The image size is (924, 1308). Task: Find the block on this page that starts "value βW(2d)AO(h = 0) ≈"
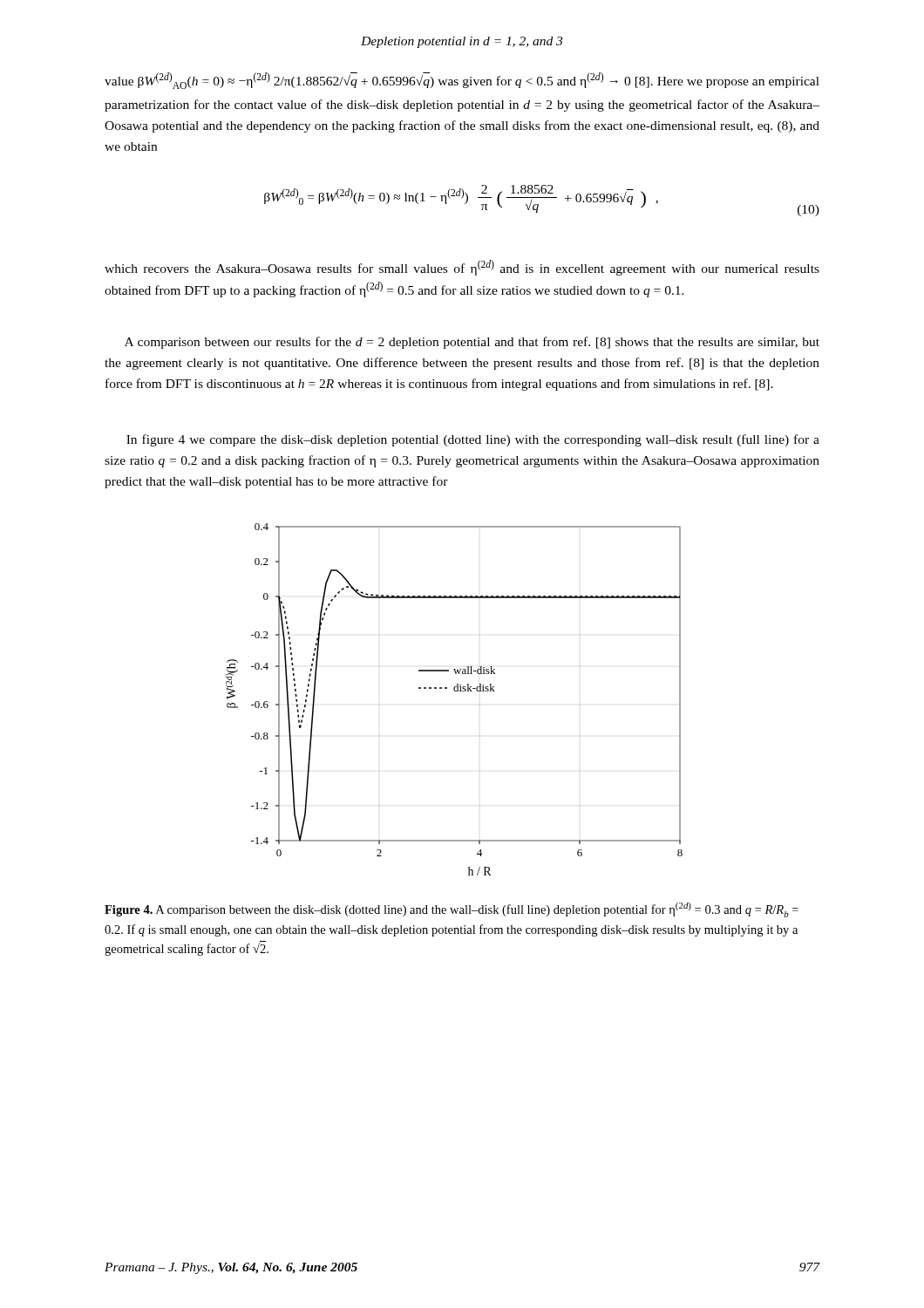[x=462, y=113]
